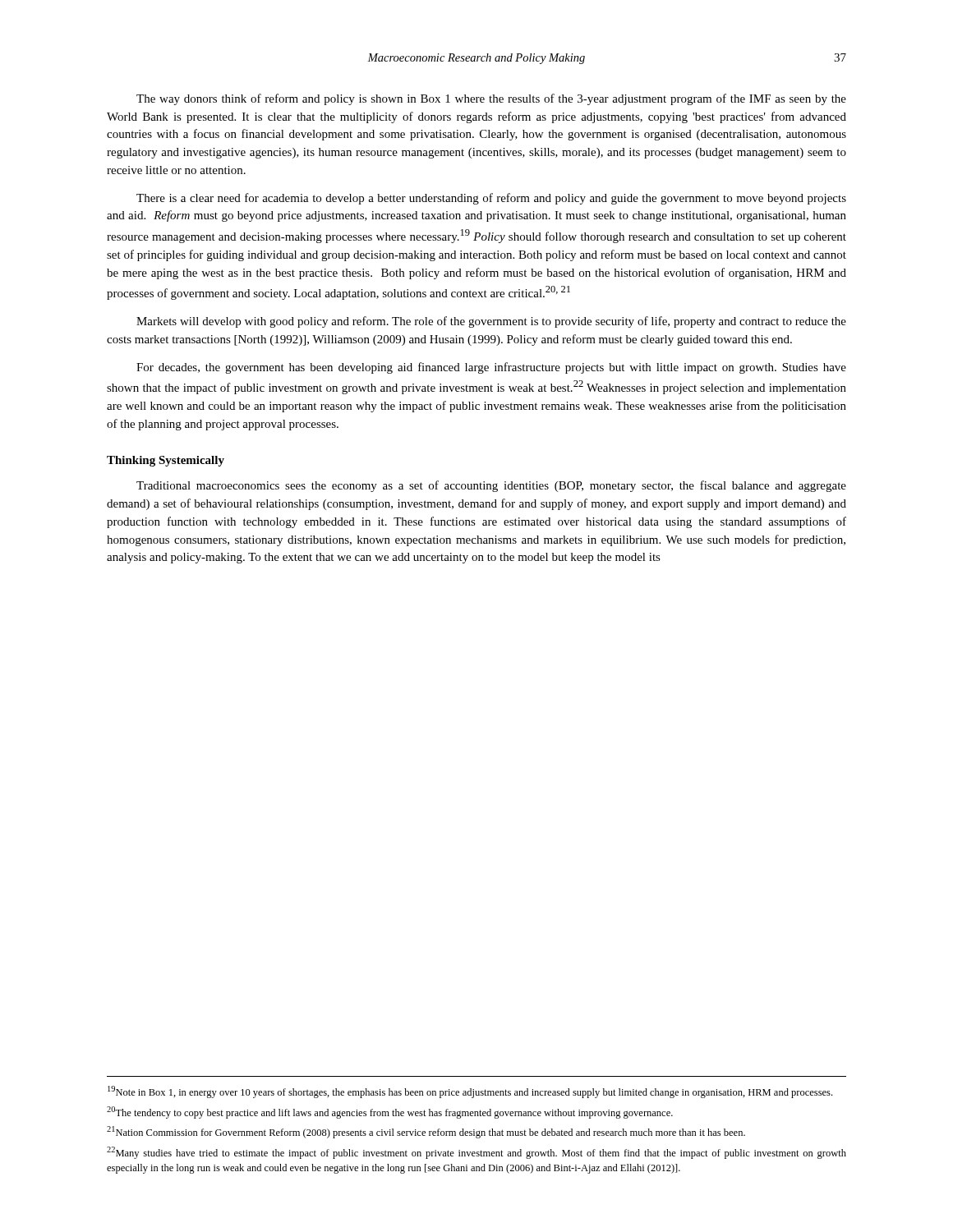Navigate to the passage starting "22Many studies have tried to"

coord(476,1159)
